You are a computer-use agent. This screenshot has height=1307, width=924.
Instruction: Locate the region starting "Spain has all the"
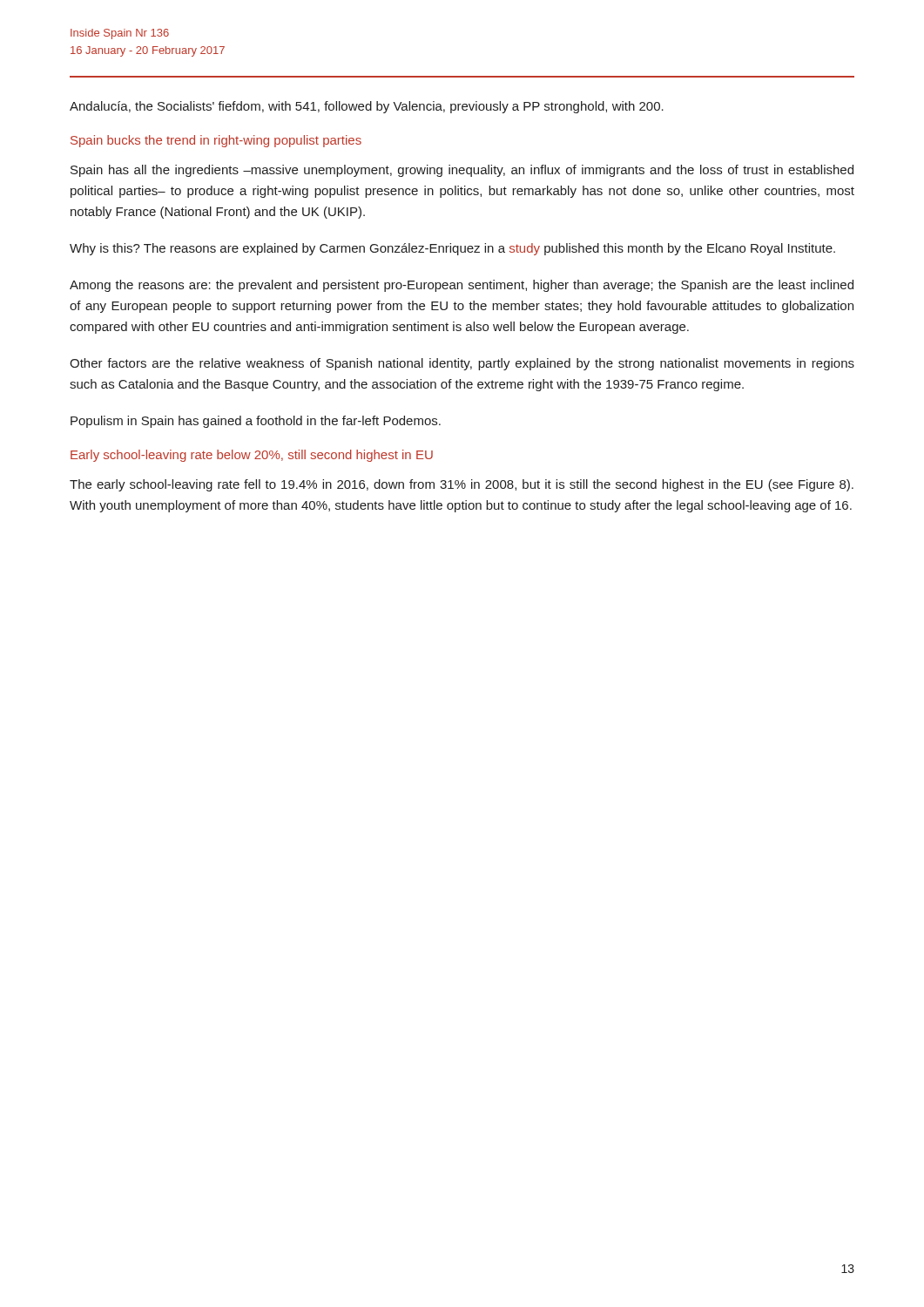[462, 190]
